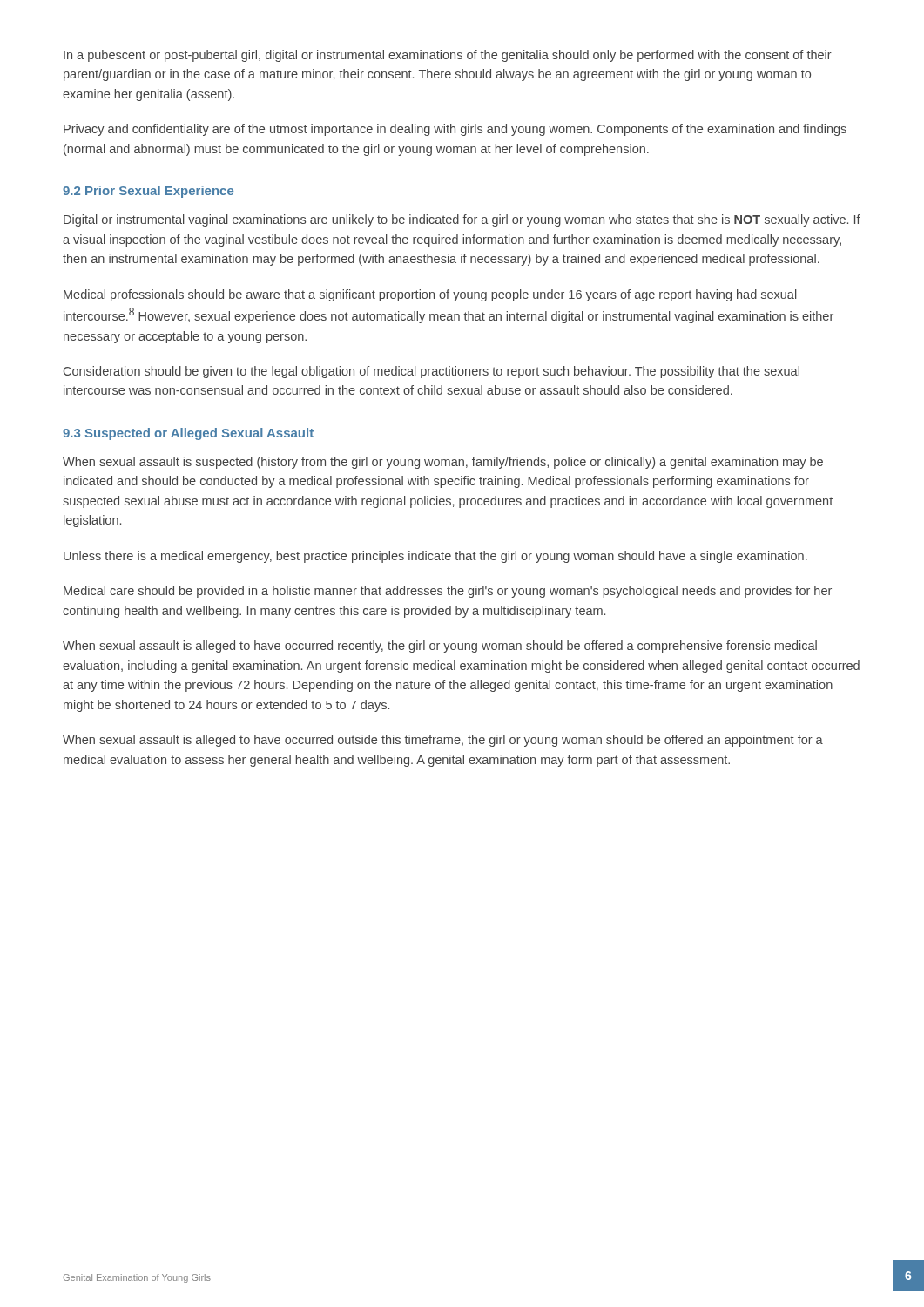This screenshot has width=924, height=1307.
Task: Click on the section header containing "9.3 Suspected or Alleged Sexual Assault"
Action: (x=188, y=433)
